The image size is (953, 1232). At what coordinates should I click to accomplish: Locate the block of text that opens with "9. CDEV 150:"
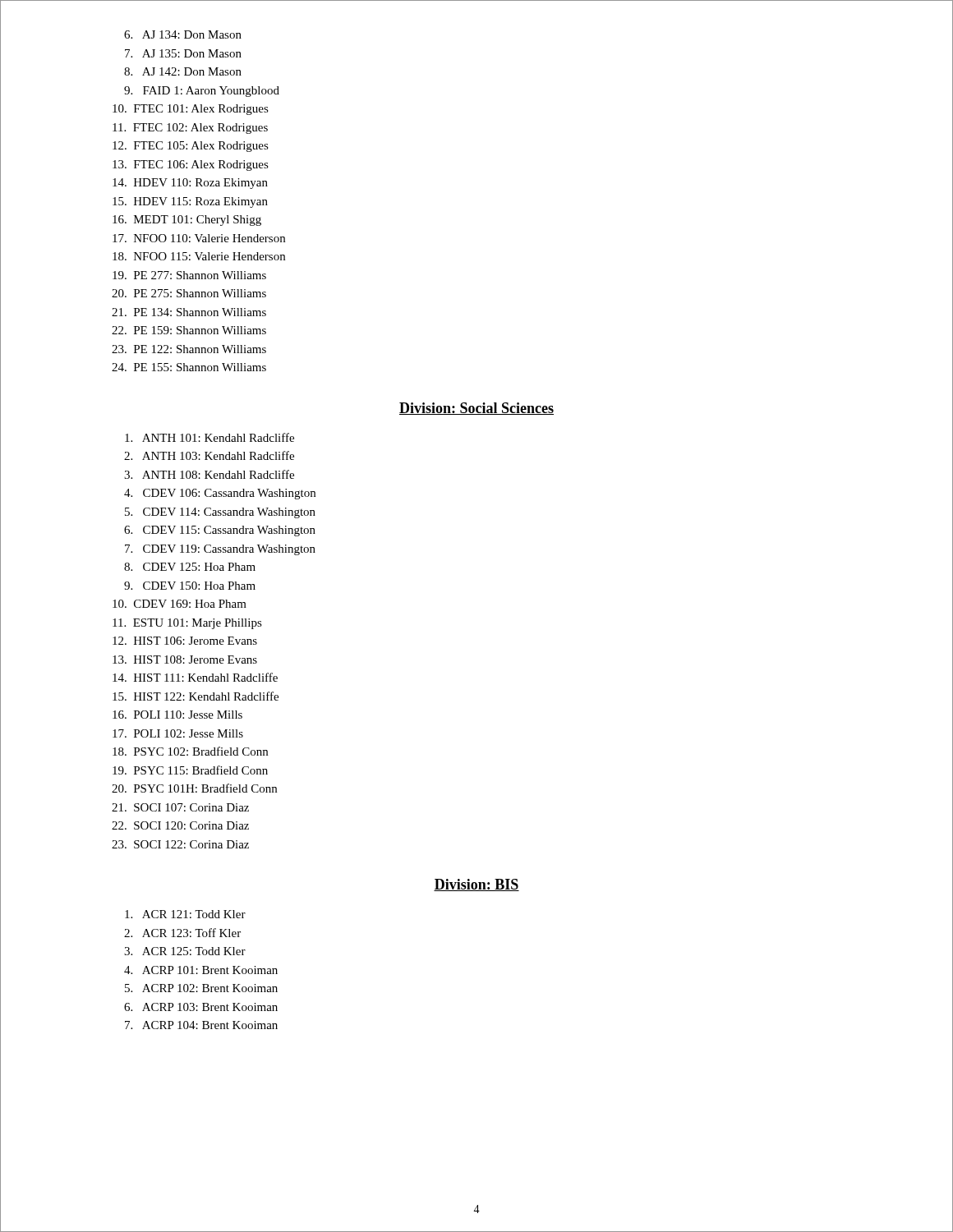(190, 585)
